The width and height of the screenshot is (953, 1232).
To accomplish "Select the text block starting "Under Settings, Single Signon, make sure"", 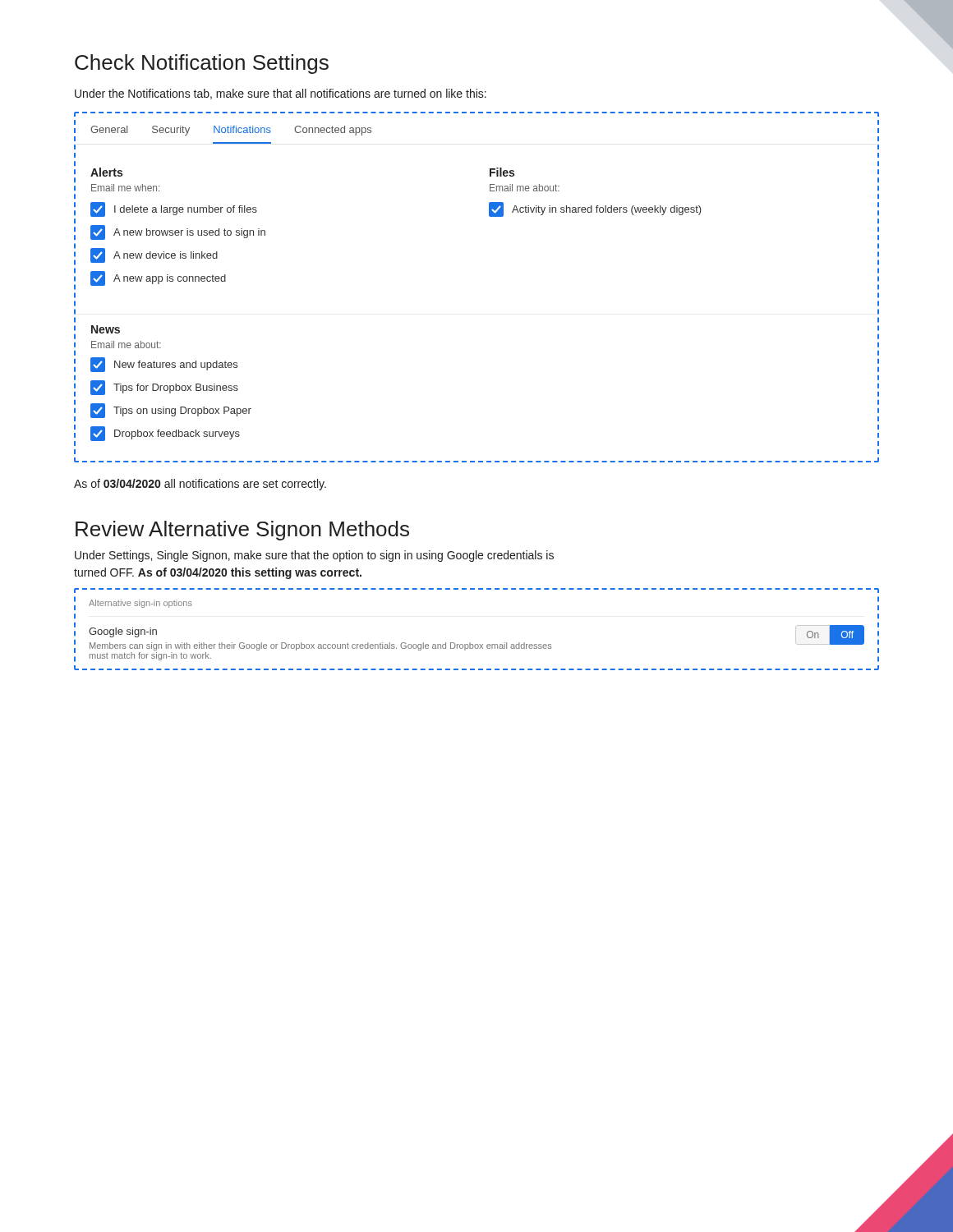I will coord(476,564).
